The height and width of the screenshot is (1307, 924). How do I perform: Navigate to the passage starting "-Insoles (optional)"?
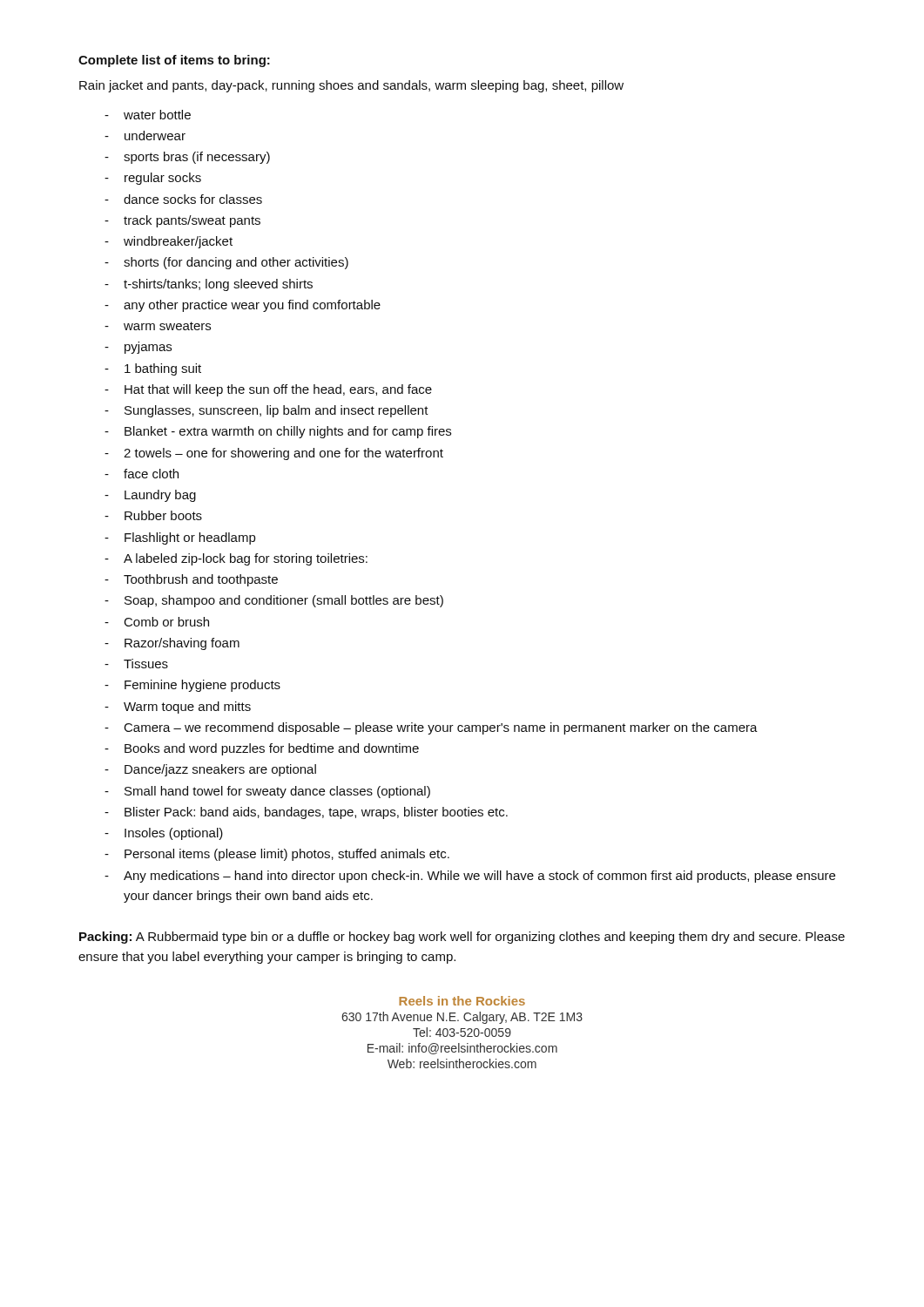pyautogui.click(x=164, y=833)
